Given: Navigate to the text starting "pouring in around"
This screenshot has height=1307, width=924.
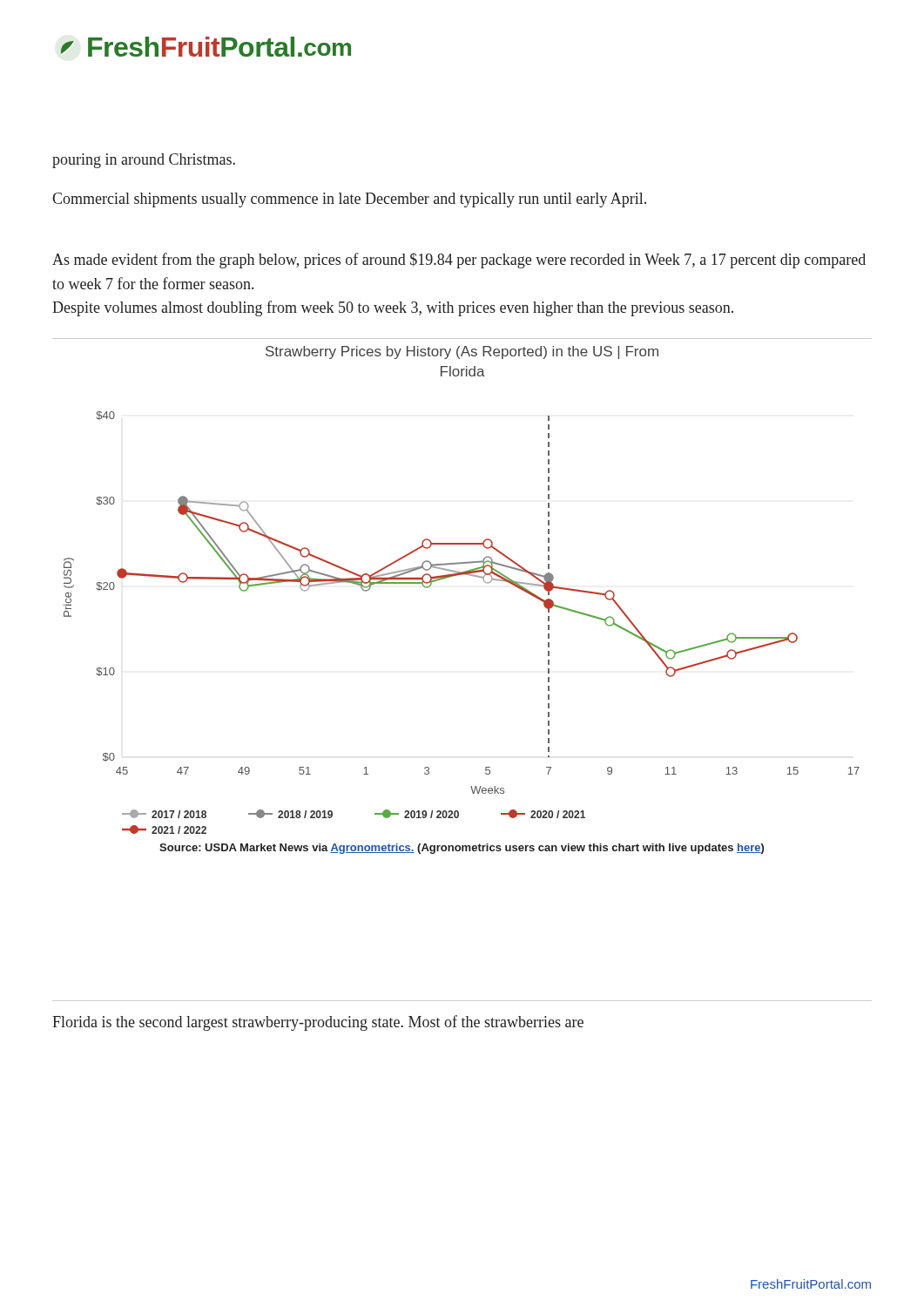Looking at the screenshot, I should 144,159.
